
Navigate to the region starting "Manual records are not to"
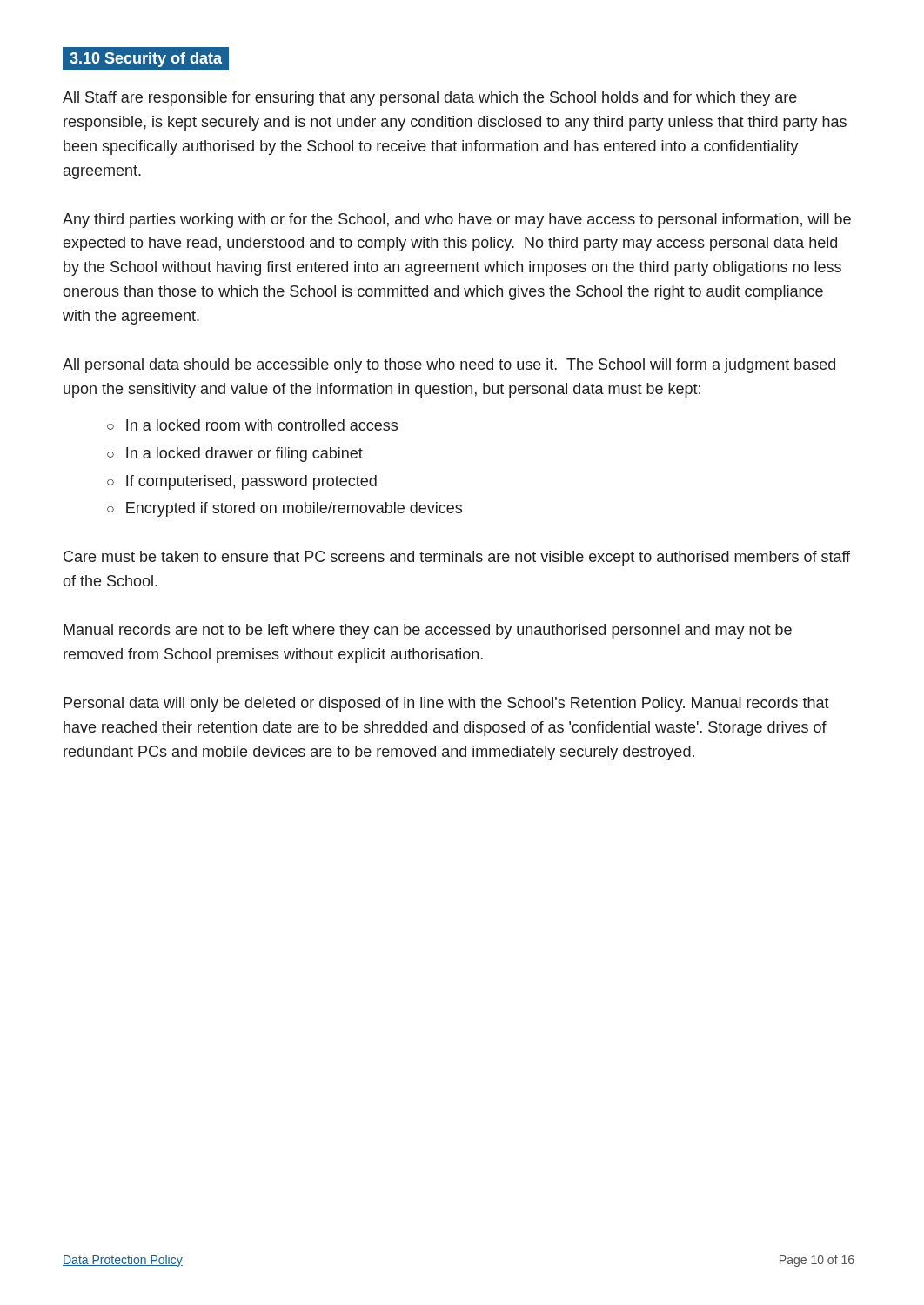tap(427, 642)
